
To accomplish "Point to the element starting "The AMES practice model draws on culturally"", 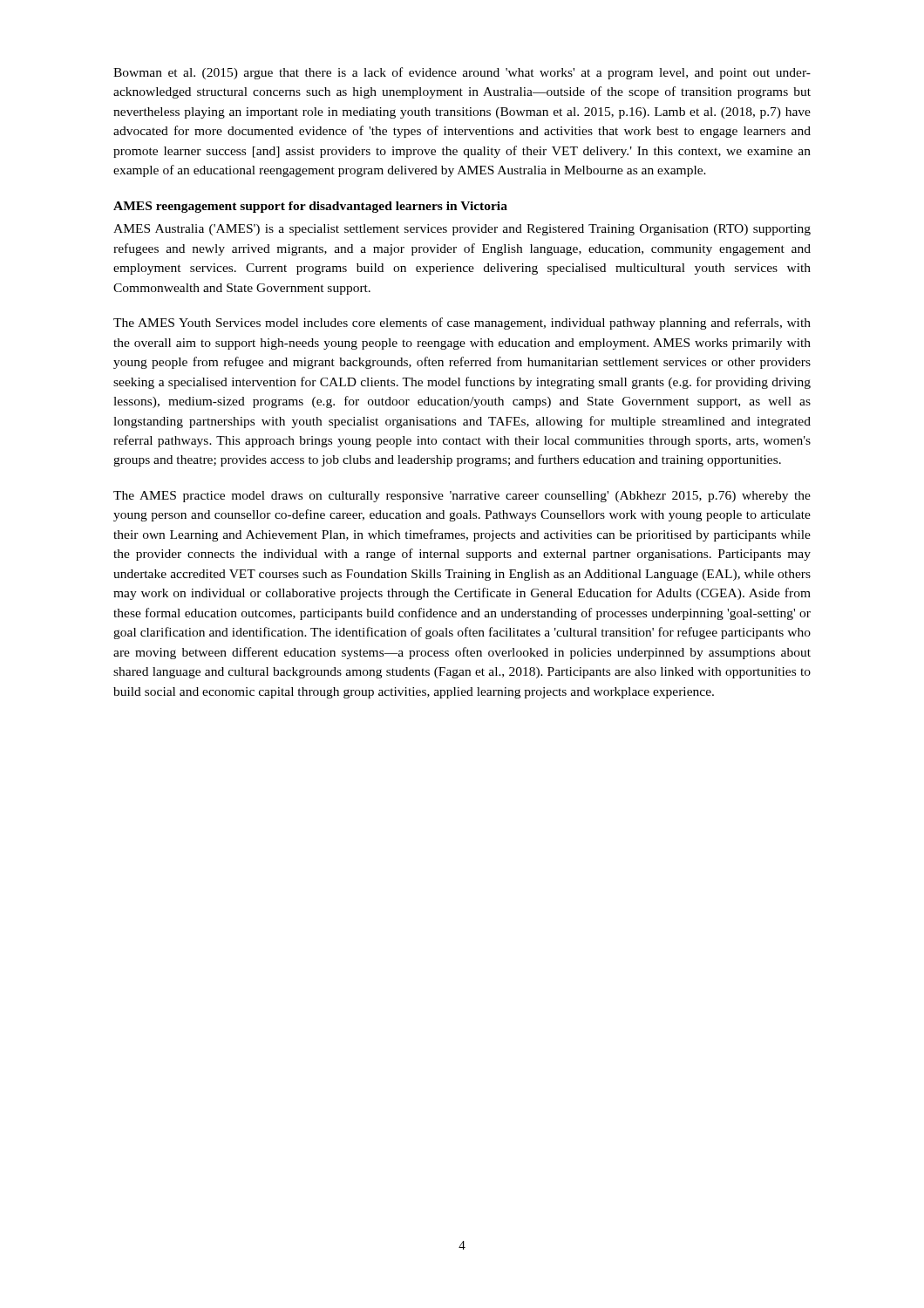I will pyautogui.click(x=462, y=593).
